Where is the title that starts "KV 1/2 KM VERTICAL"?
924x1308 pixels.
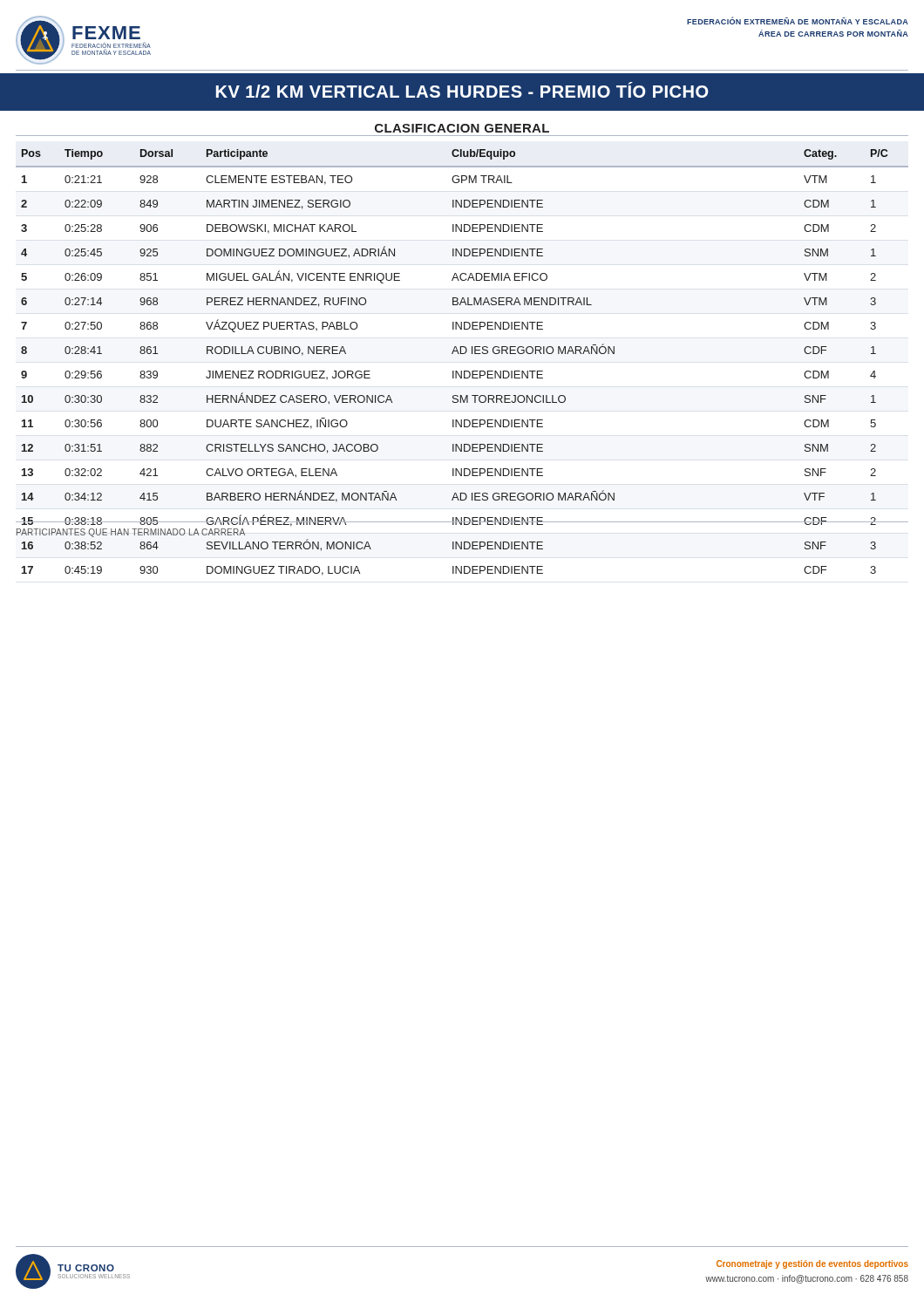pos(462,92)
